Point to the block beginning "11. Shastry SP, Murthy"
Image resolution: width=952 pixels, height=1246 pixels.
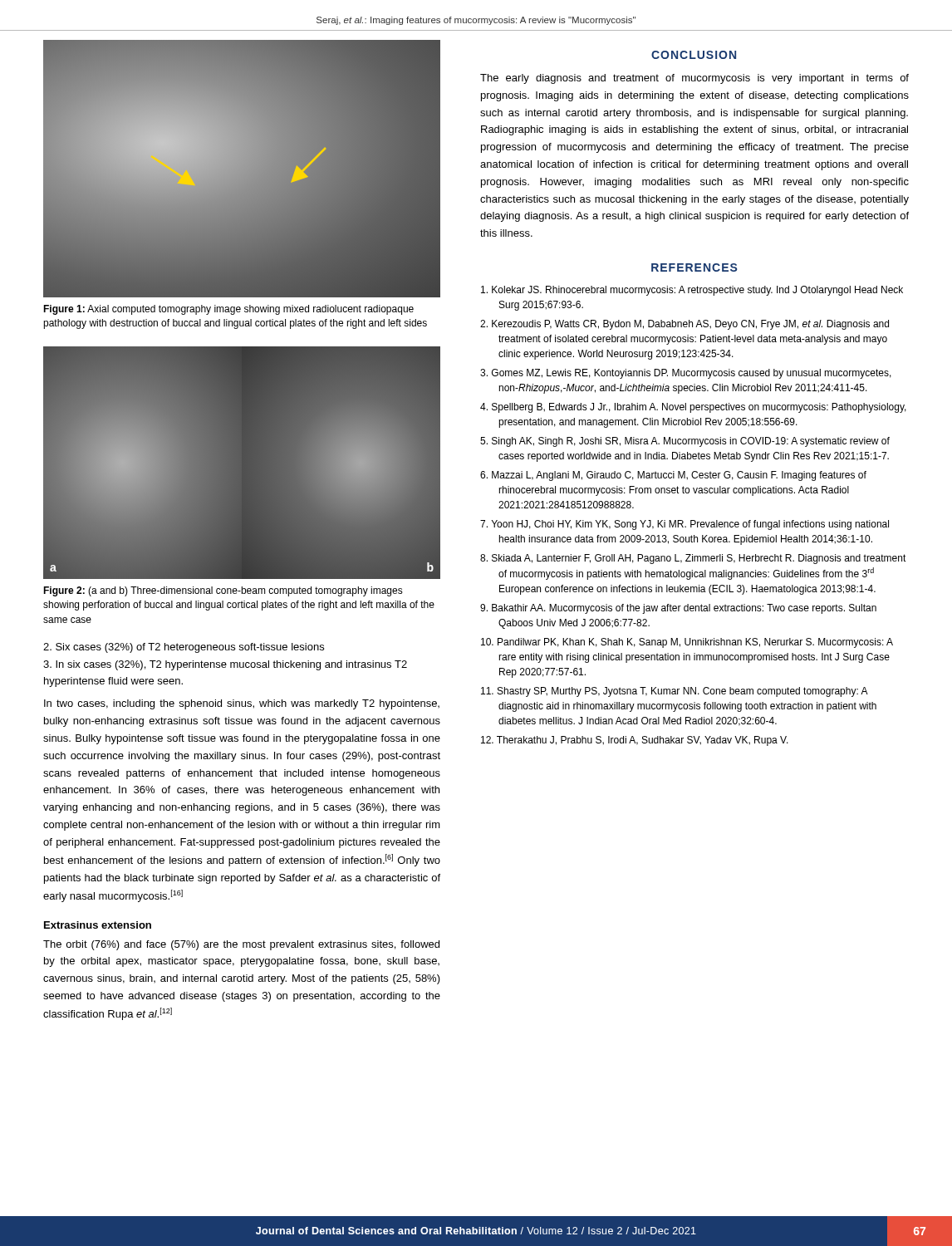pos(679,706)
